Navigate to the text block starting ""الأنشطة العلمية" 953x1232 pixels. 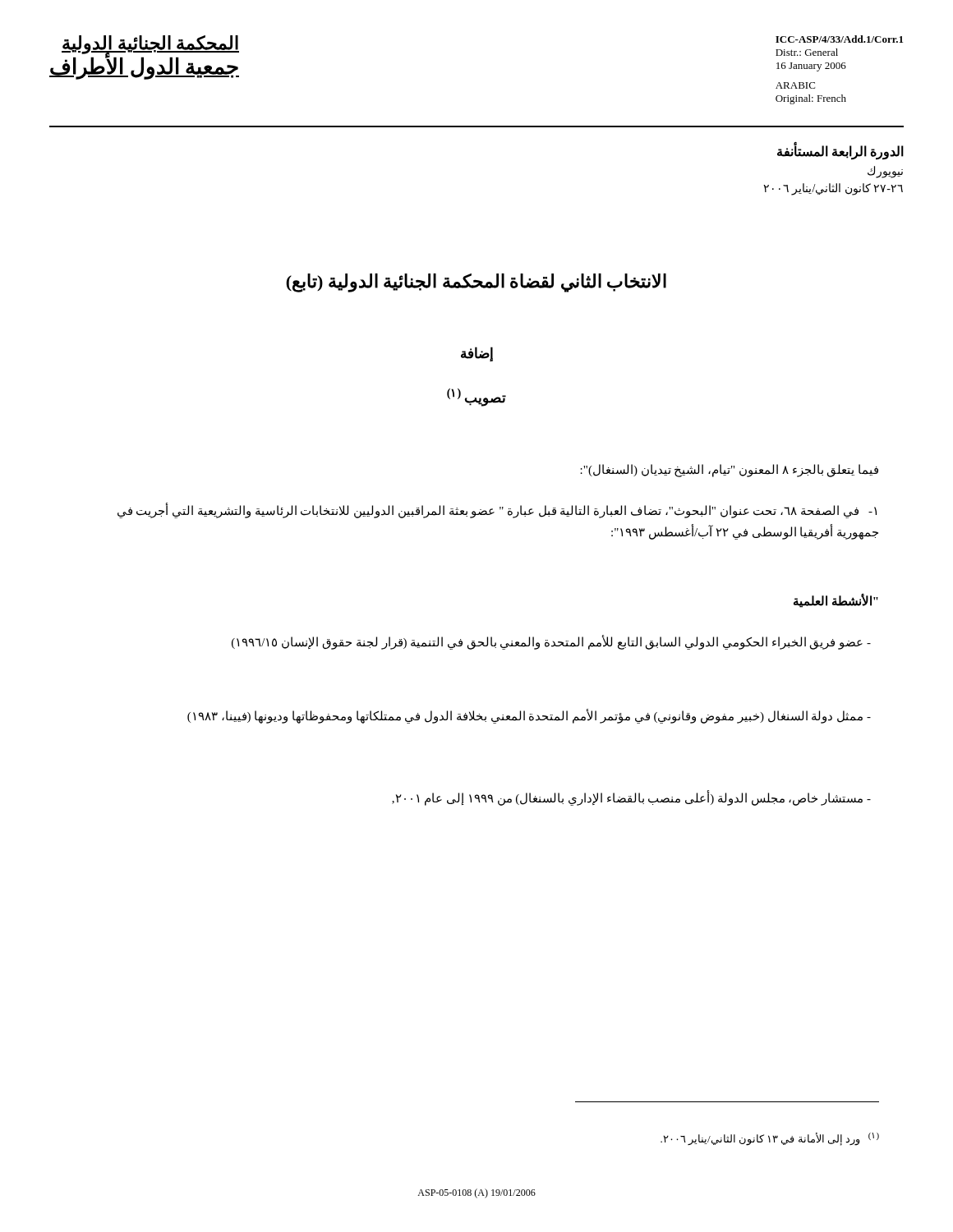[836, 601]
